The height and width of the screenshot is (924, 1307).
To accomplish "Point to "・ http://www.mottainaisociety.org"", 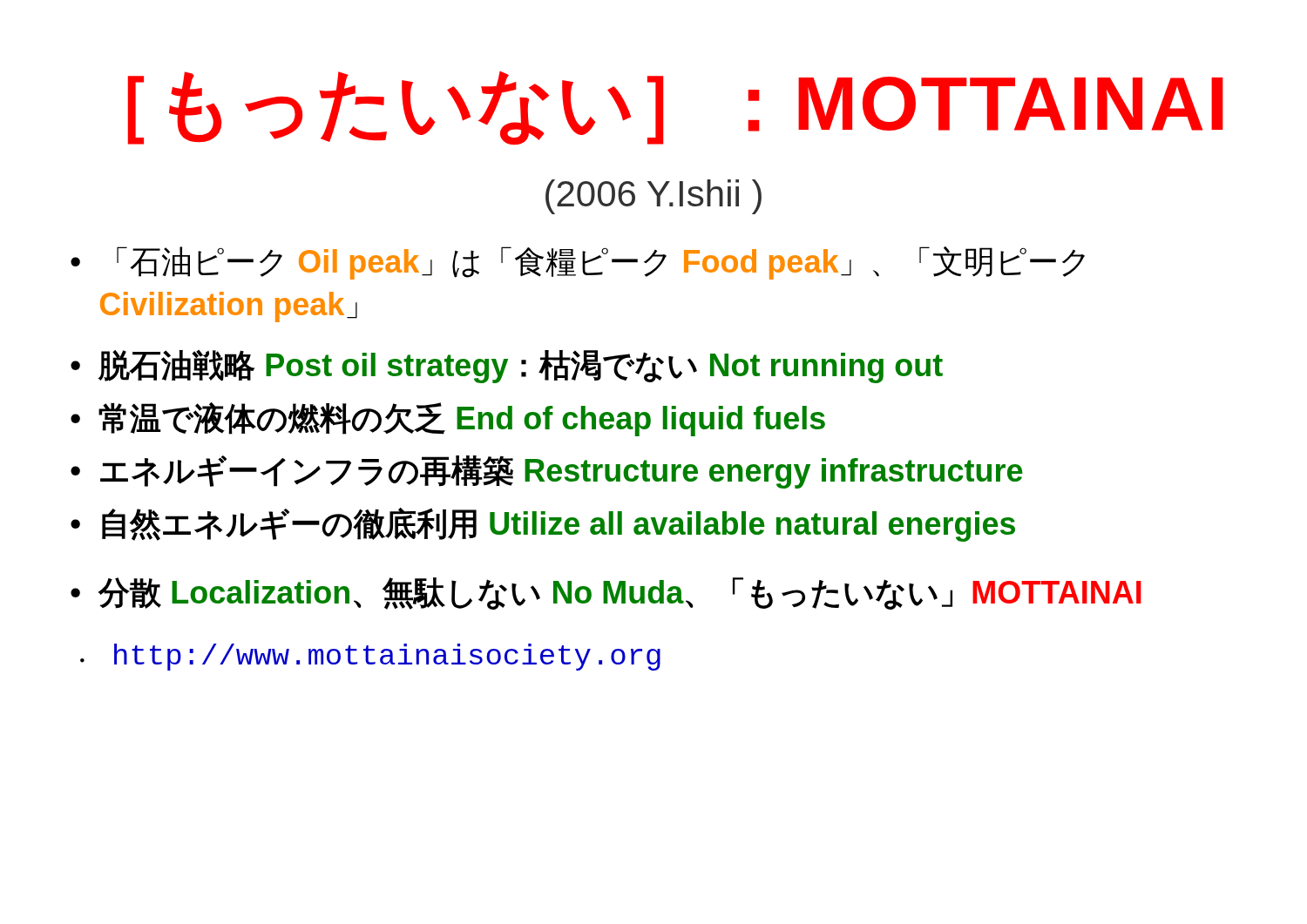I will pos(654,660).
